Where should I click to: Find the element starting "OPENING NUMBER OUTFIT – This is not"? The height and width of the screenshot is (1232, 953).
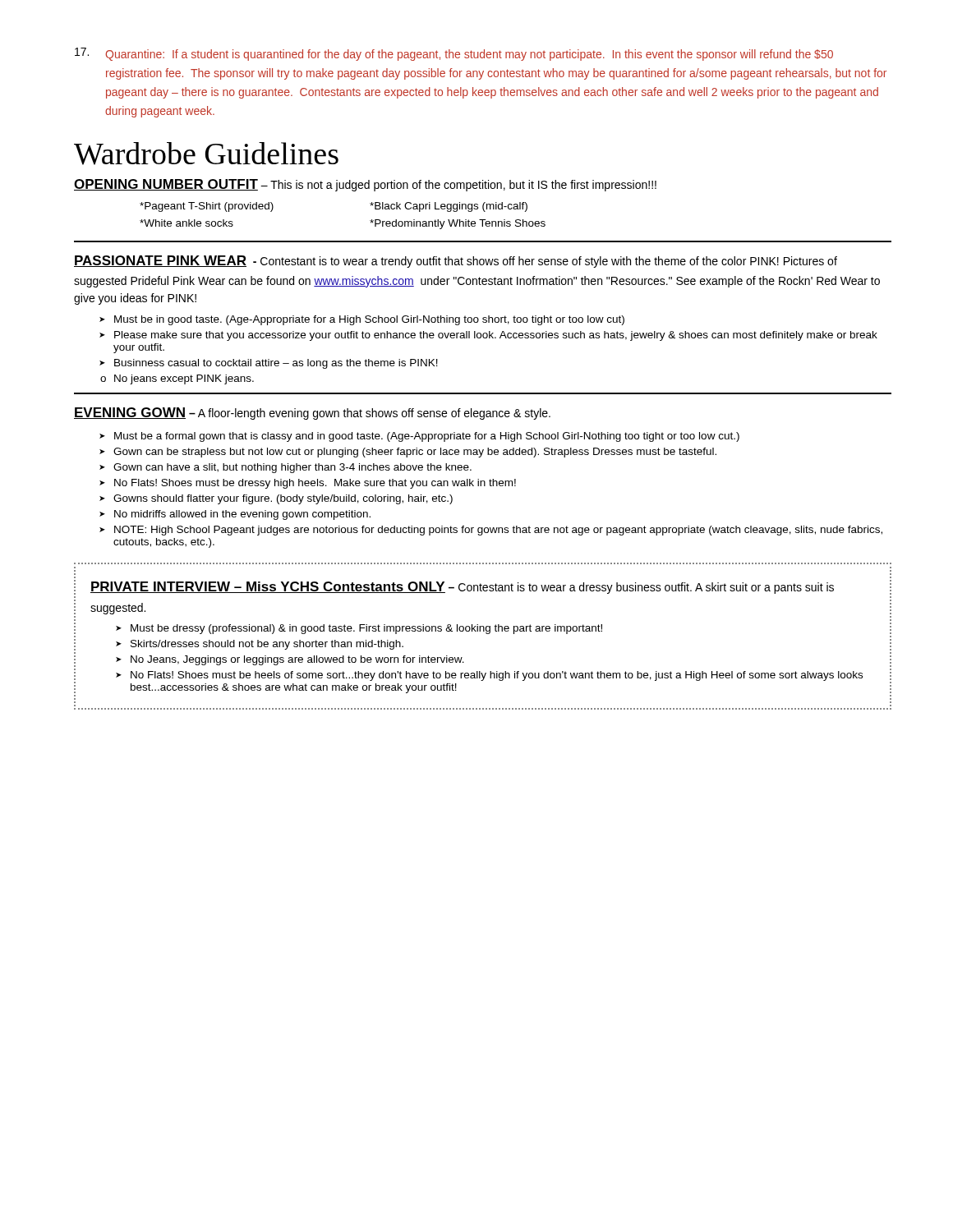(366, 185)
